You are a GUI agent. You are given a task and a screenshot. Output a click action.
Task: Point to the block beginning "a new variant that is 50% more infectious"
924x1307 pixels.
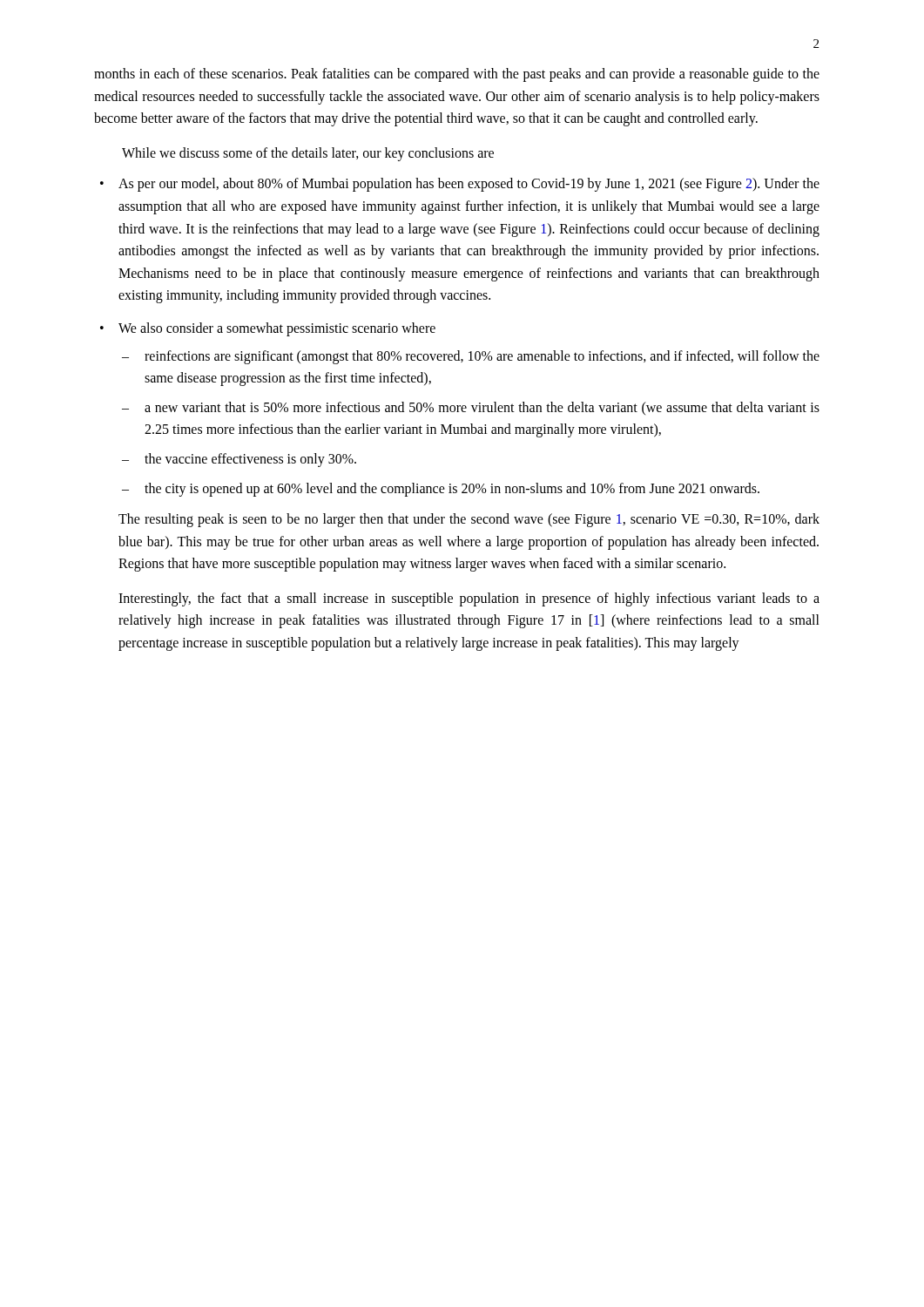coord(482,418)
